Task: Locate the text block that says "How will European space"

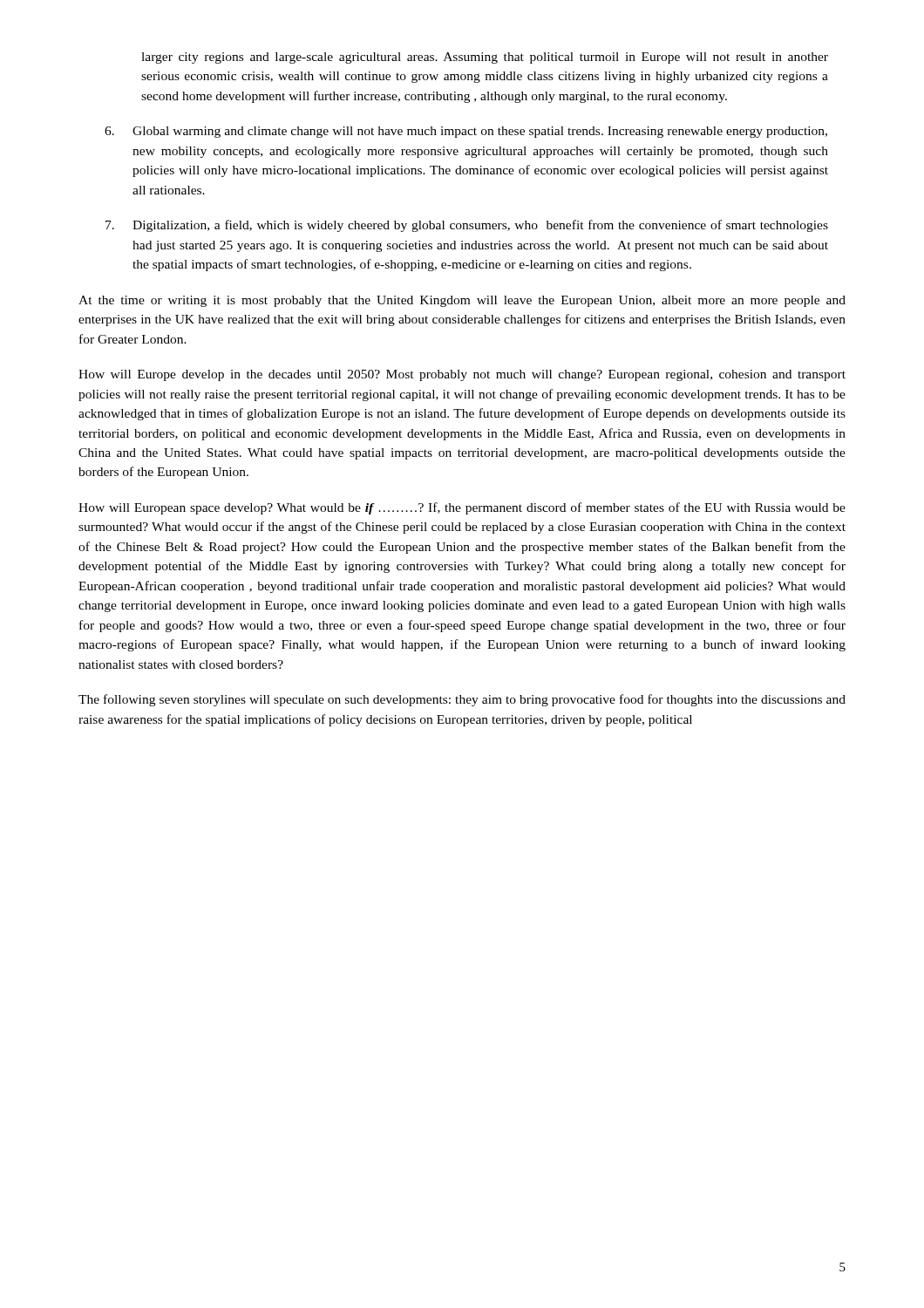Action: point(462,585)
